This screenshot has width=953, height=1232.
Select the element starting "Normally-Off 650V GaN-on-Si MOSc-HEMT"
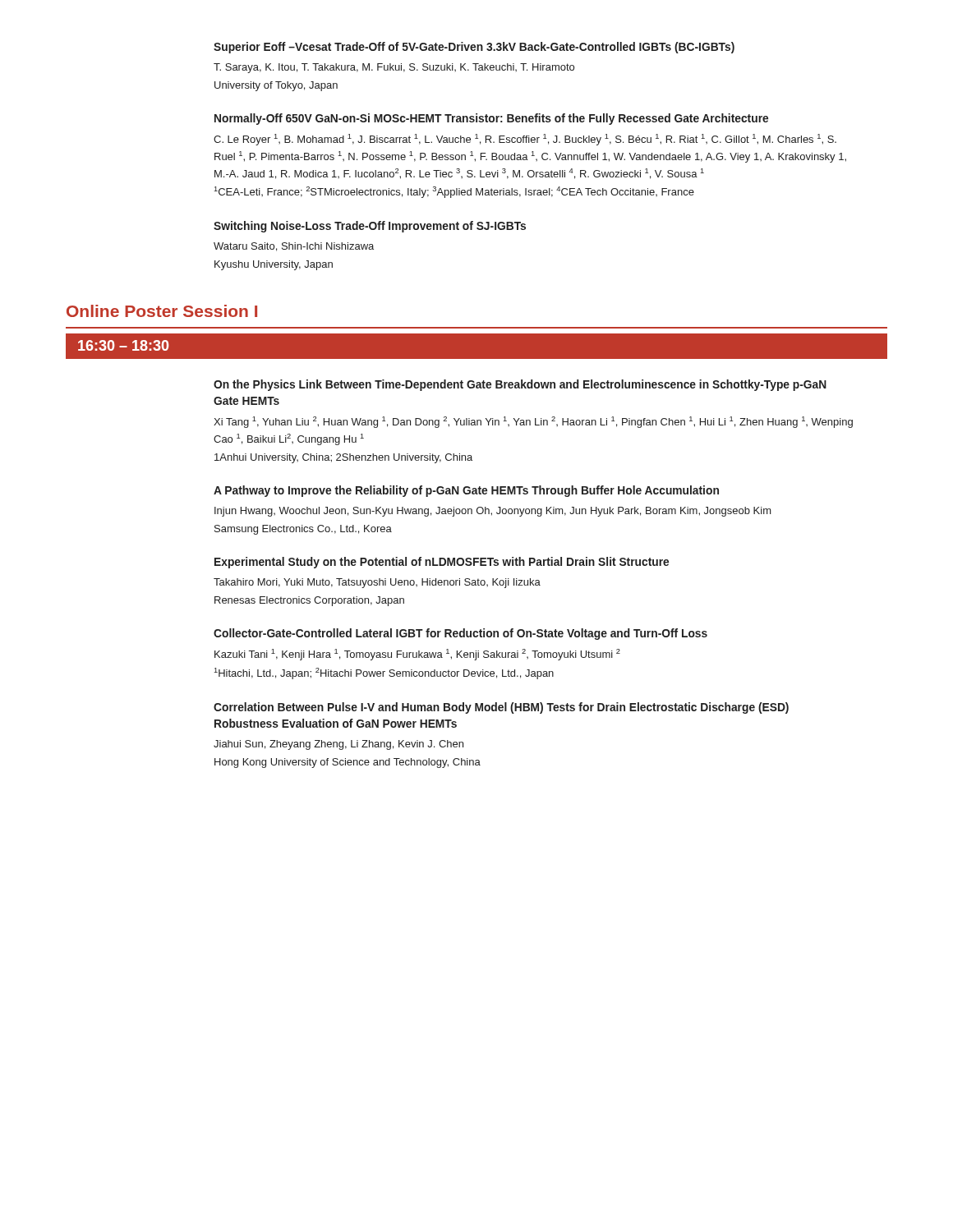pyautogui.click(x=491, y=119)
